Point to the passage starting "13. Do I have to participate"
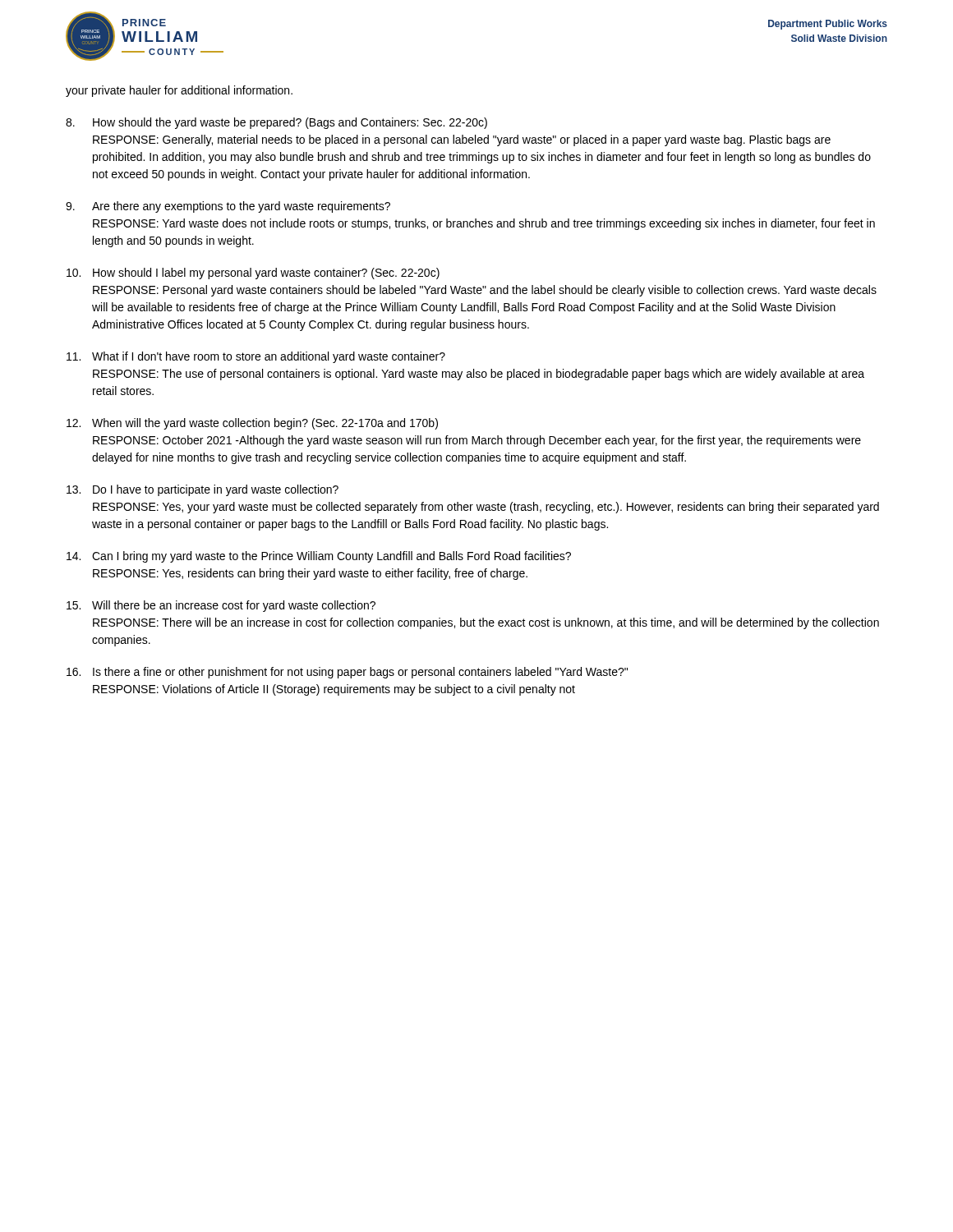The image size is (953, 1232). 476,507
